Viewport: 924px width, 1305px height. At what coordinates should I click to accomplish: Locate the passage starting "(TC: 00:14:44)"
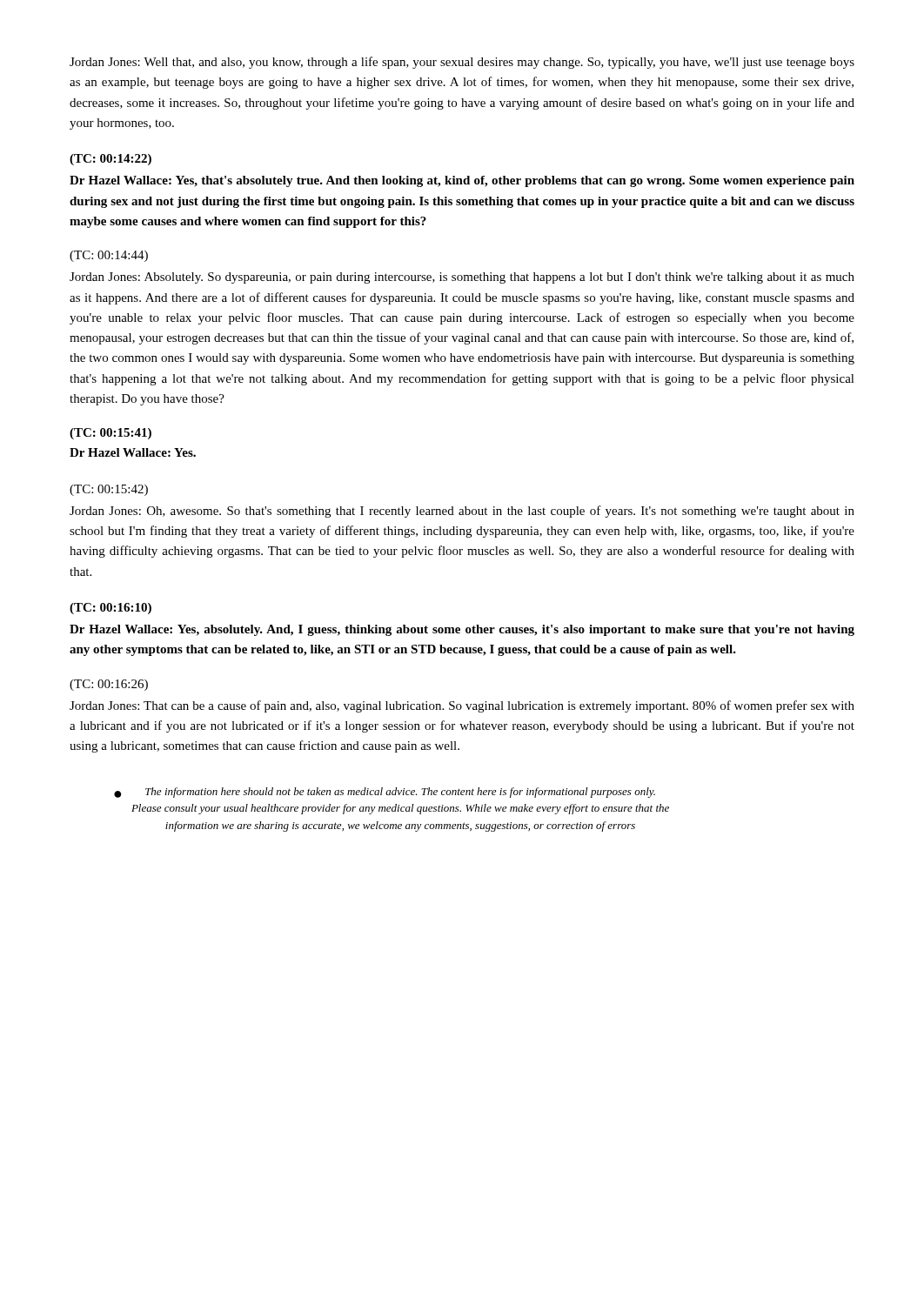[x=109, y=255]
